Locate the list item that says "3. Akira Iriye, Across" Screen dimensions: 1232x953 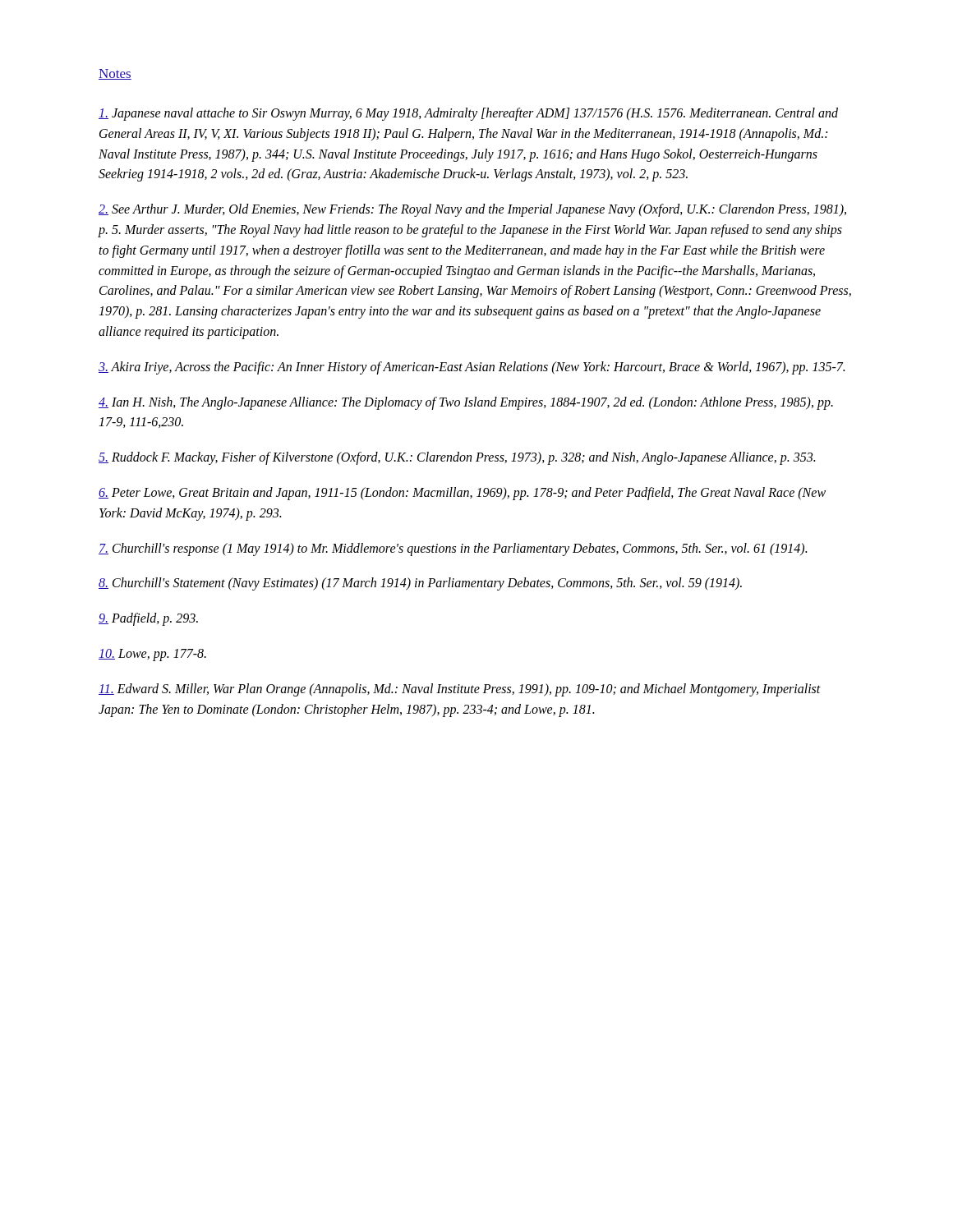(x=472, y=367)
